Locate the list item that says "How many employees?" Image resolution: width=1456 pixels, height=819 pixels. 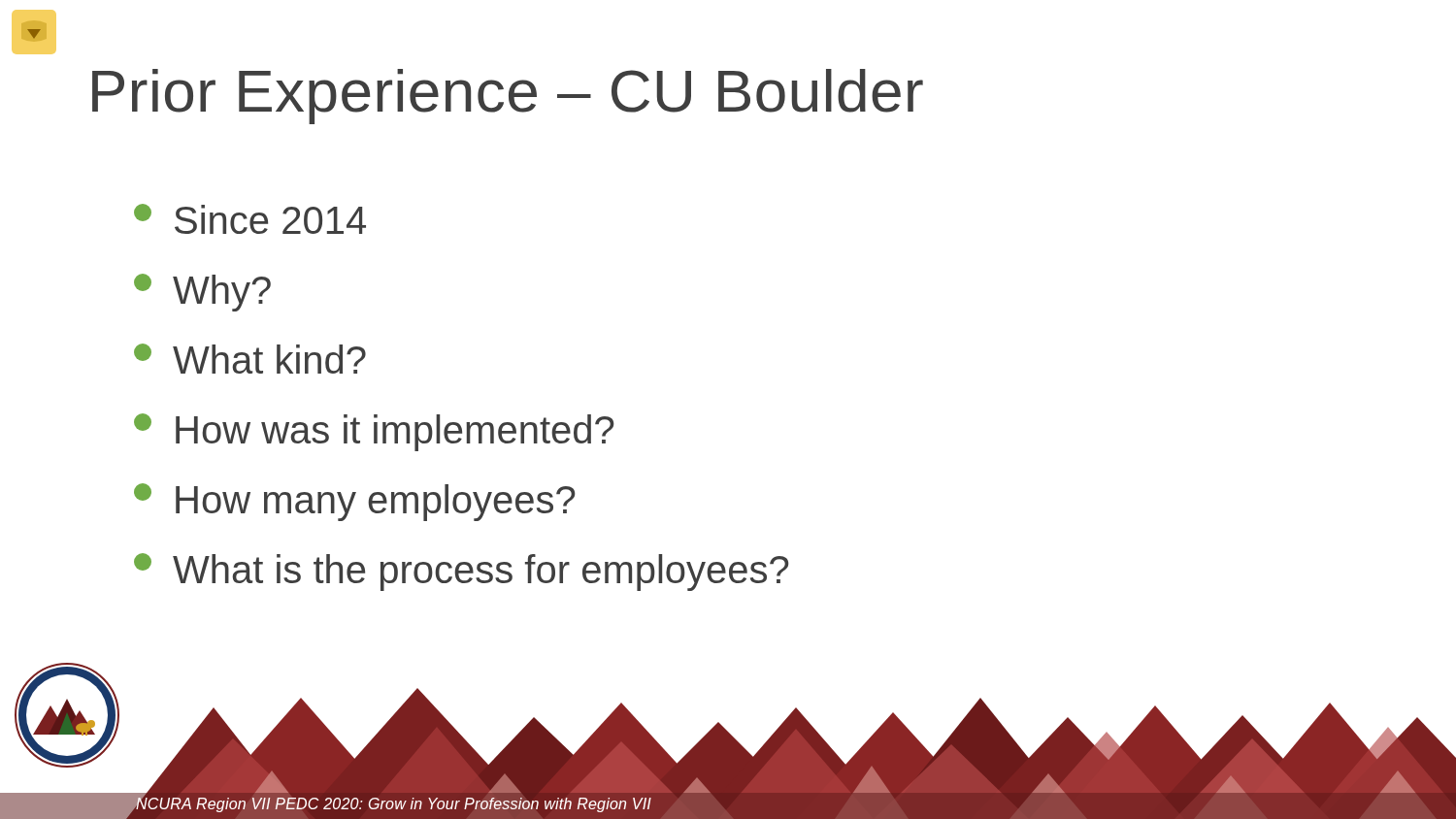pyautogui.click(x=355, y=500)
